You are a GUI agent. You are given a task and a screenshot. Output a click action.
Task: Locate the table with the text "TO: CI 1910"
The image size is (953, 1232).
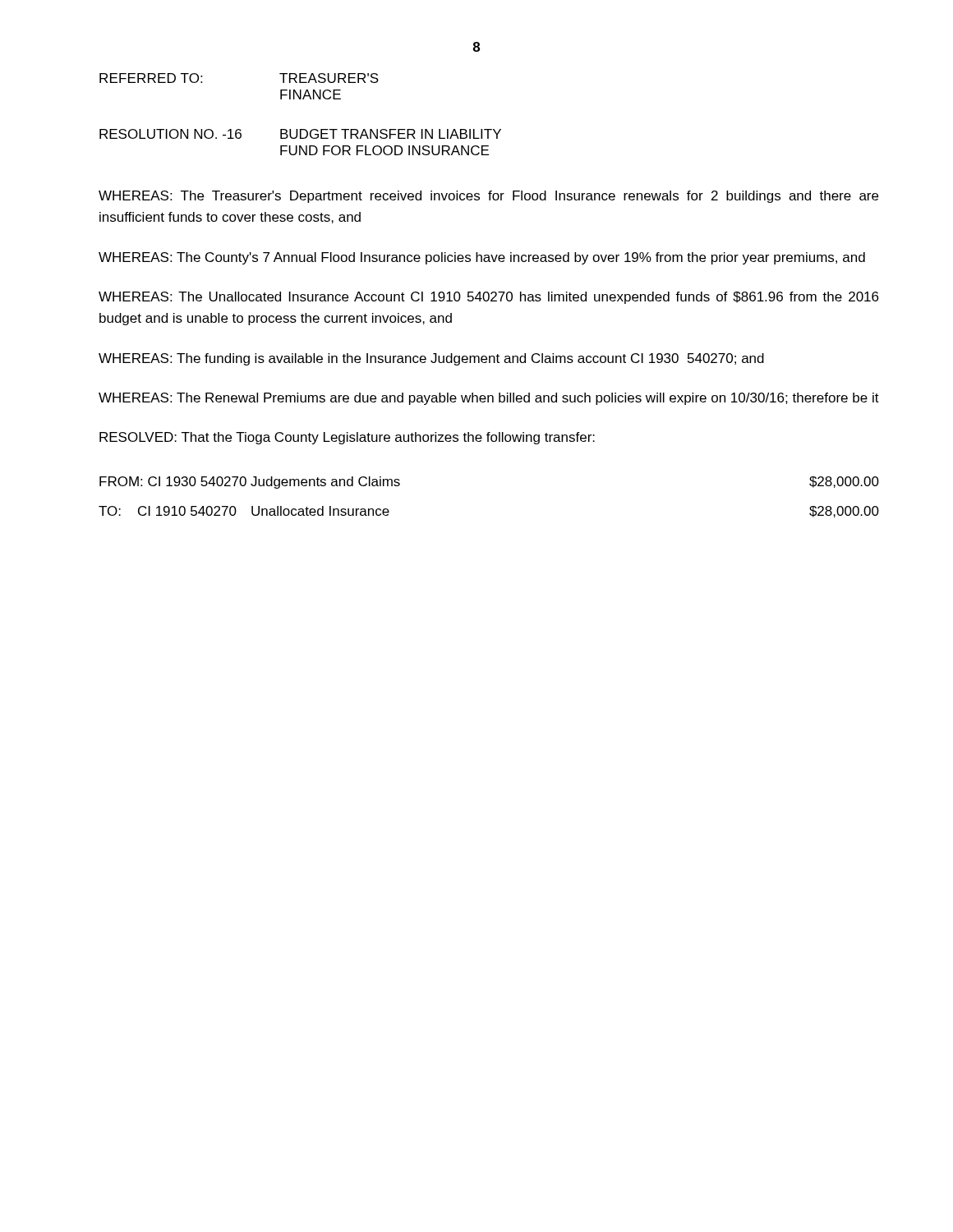click(x=489, y=497)
